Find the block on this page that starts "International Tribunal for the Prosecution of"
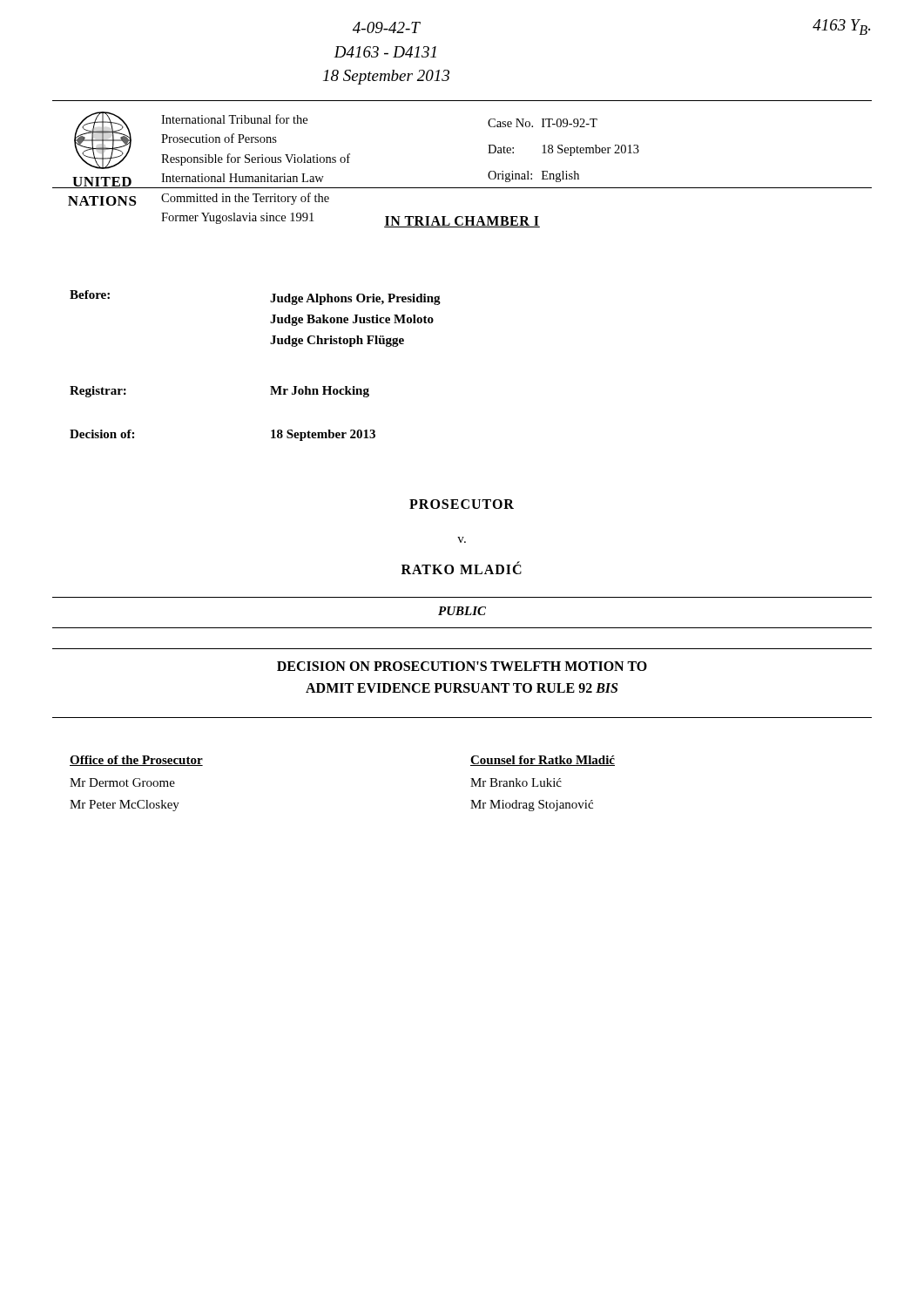 pyautogui.click(x=256, y=168)
